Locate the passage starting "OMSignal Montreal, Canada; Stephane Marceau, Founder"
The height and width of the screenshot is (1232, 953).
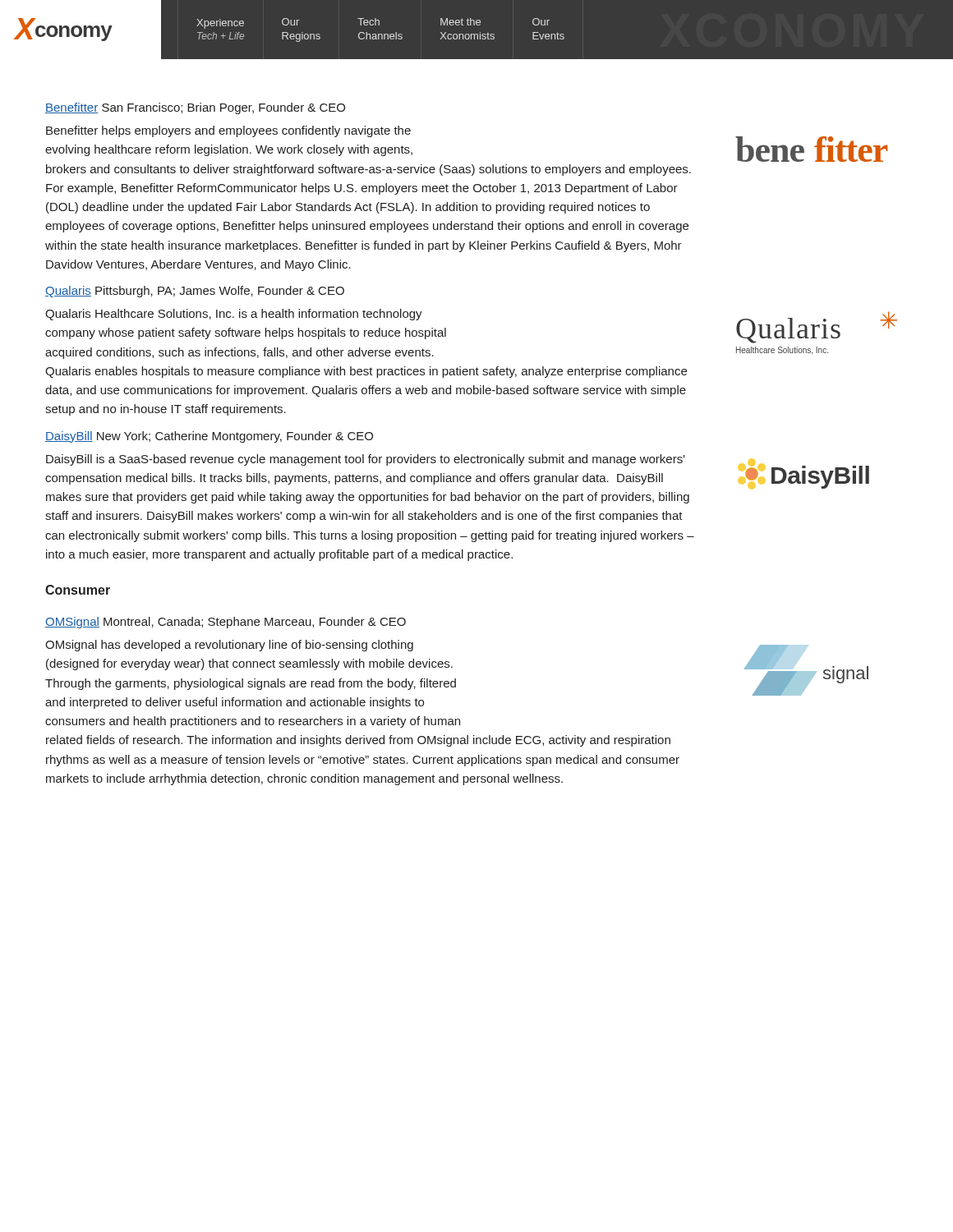pyautogui.click(x=226, y=621)
